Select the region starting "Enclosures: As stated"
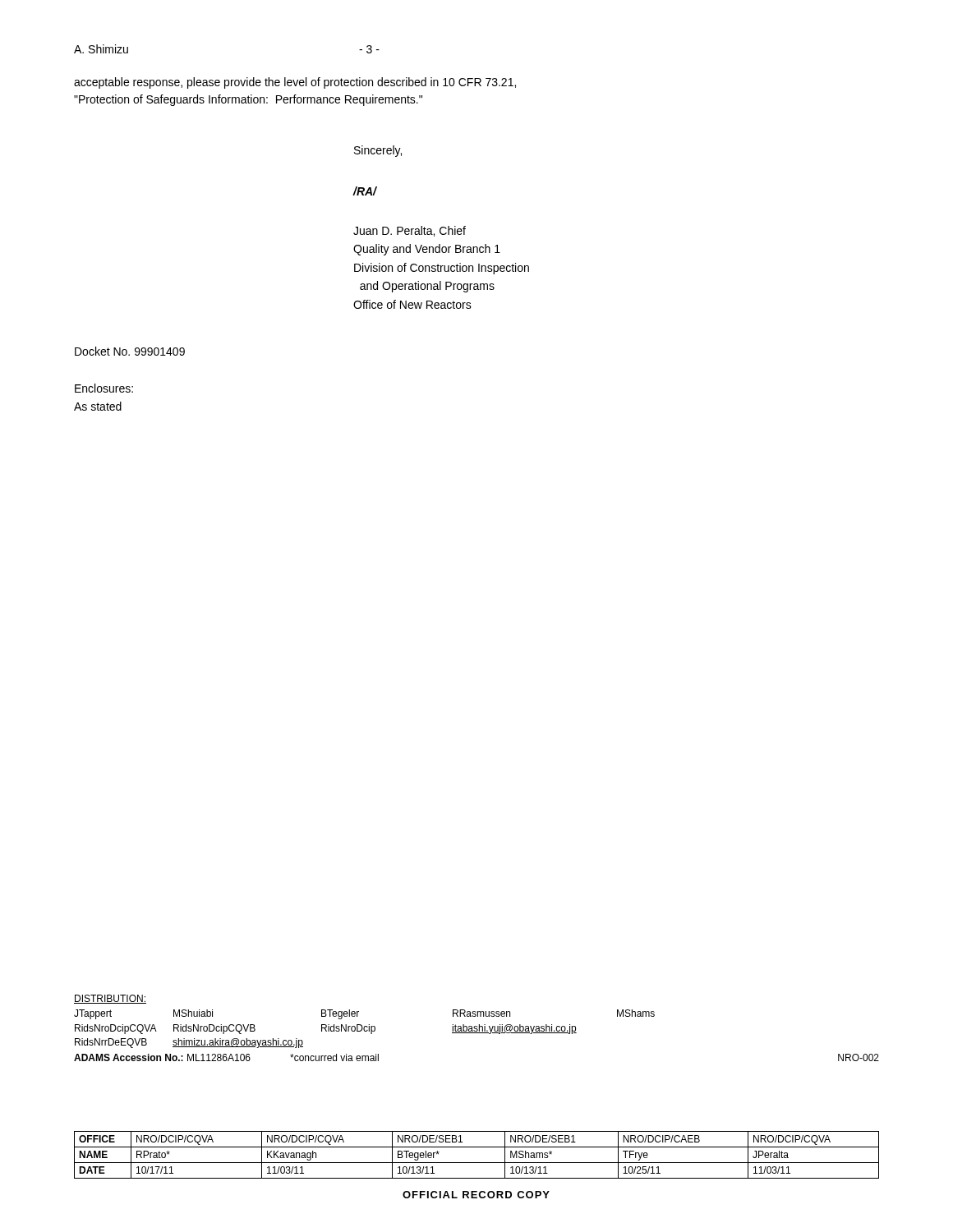 tap(104, 398)
